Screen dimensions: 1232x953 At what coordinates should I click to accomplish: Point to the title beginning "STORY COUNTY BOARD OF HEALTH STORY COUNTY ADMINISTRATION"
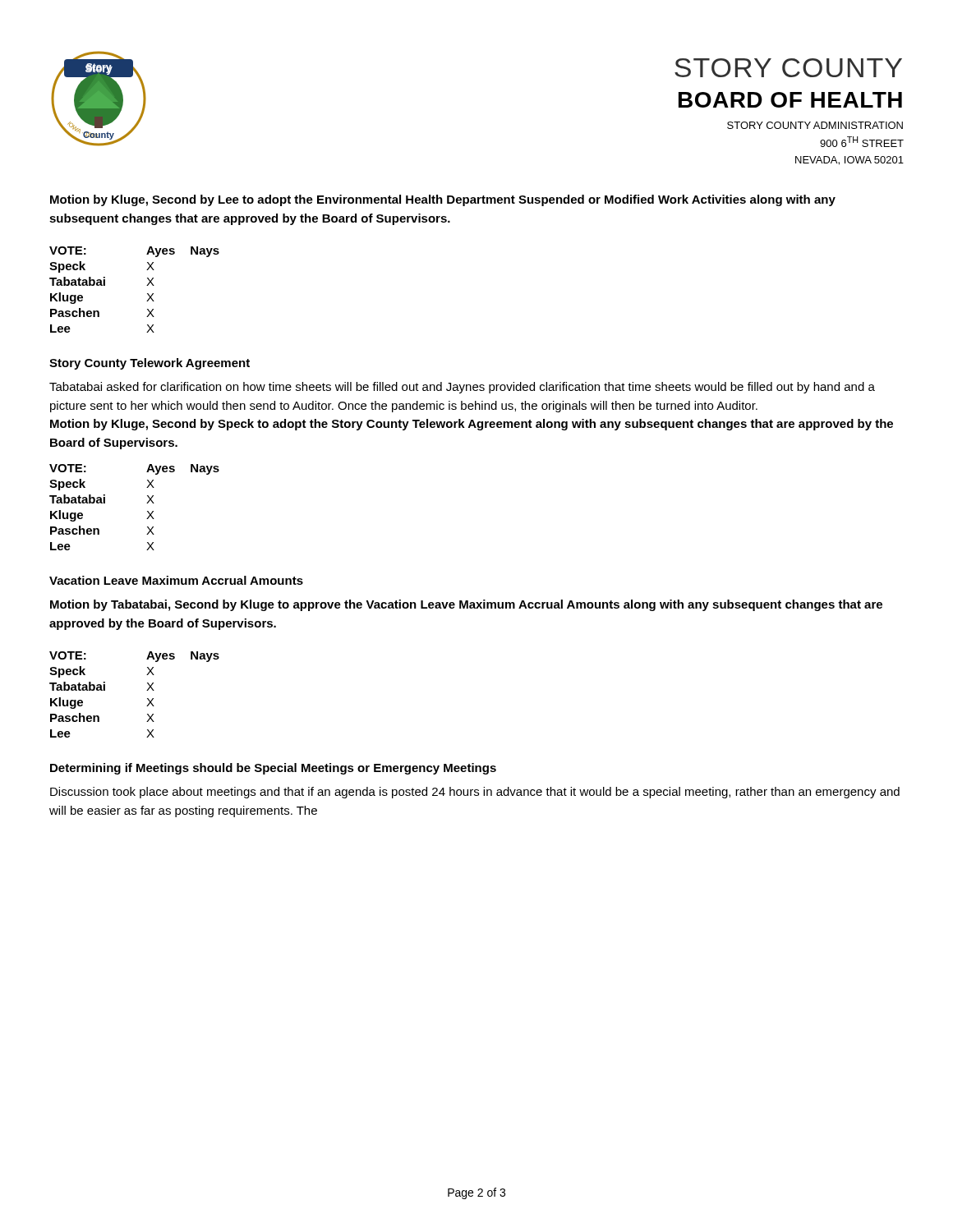pos(789,109)
